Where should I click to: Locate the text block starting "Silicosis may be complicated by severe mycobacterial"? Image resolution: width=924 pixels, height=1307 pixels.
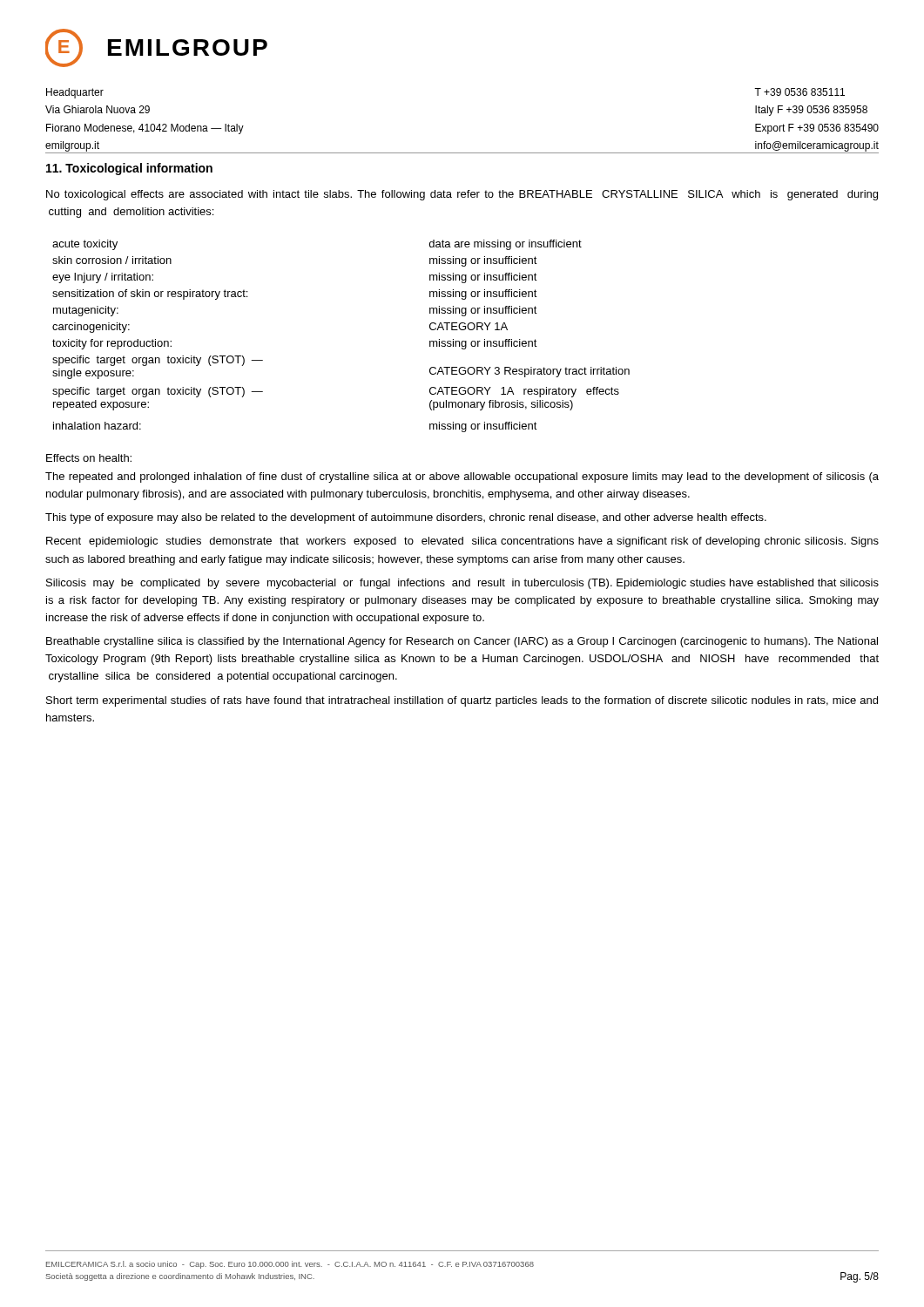(x=462, y=600)
